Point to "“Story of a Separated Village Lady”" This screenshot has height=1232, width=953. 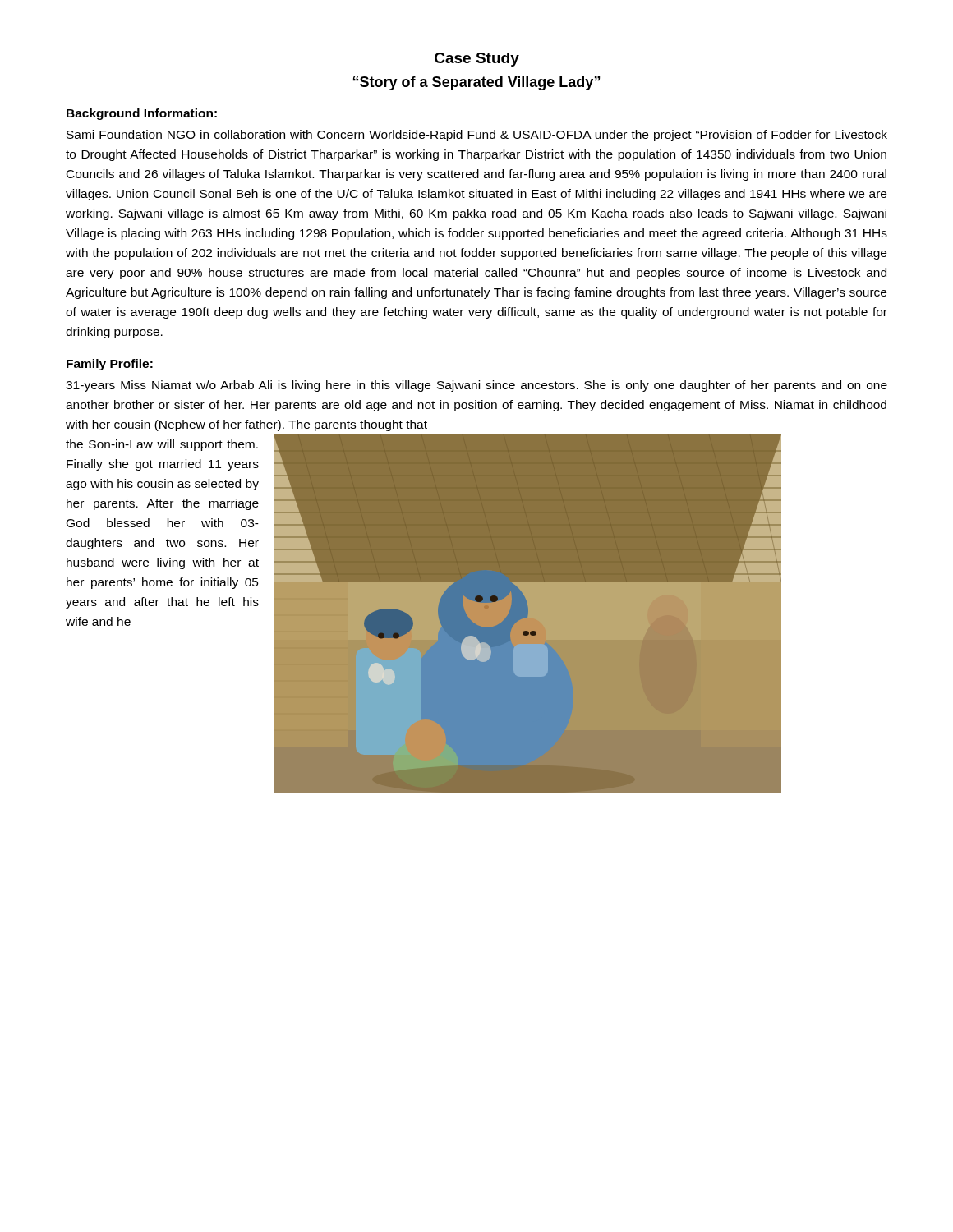coord(476,83)
